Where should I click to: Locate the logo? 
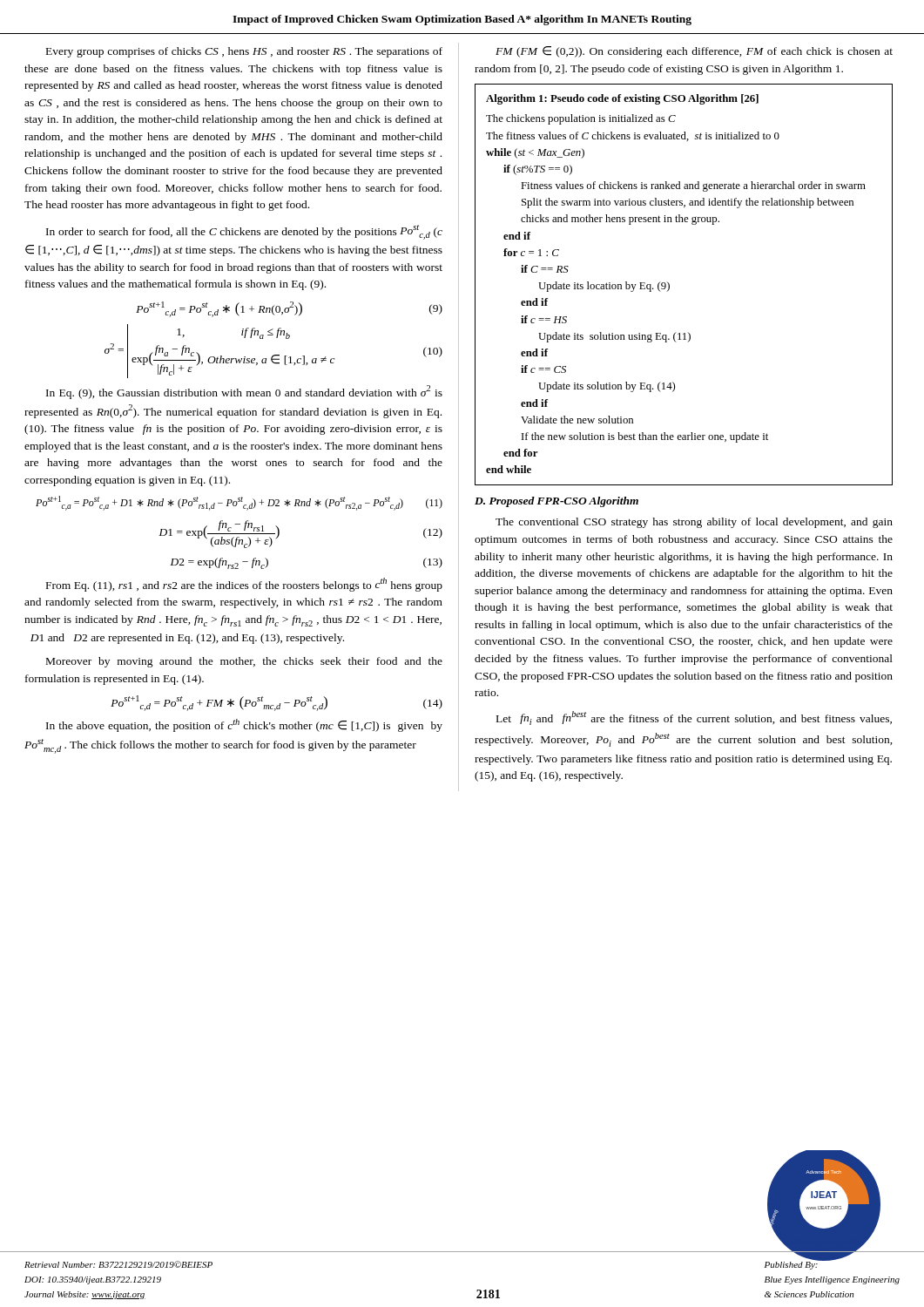pyautogui.click(x=828, y=1207)
